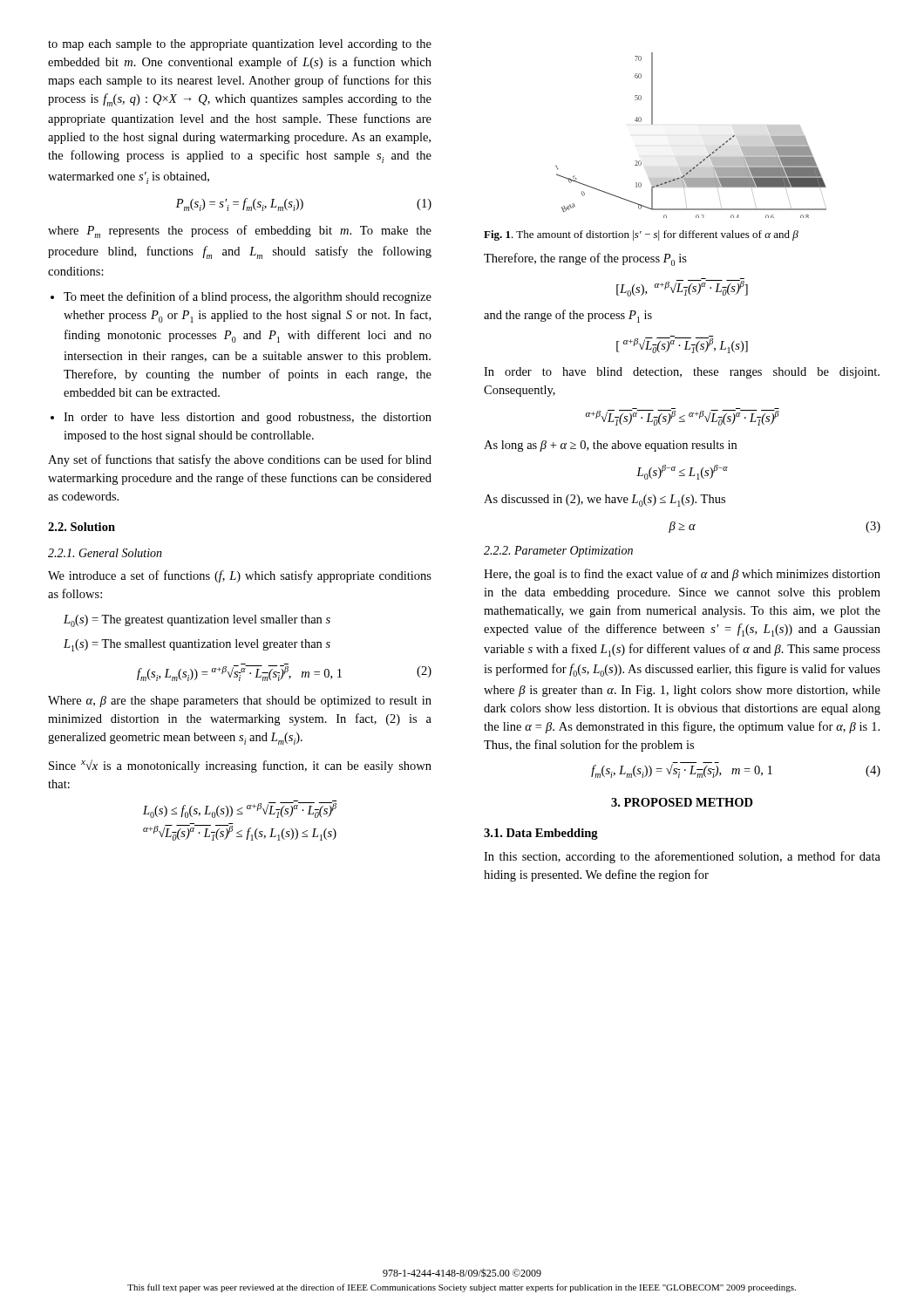This screenshot has height=1308, width=924.
Task: Find the block on this page that starts "Any set of functions that satisfy the"
Action: coord(240,478)
